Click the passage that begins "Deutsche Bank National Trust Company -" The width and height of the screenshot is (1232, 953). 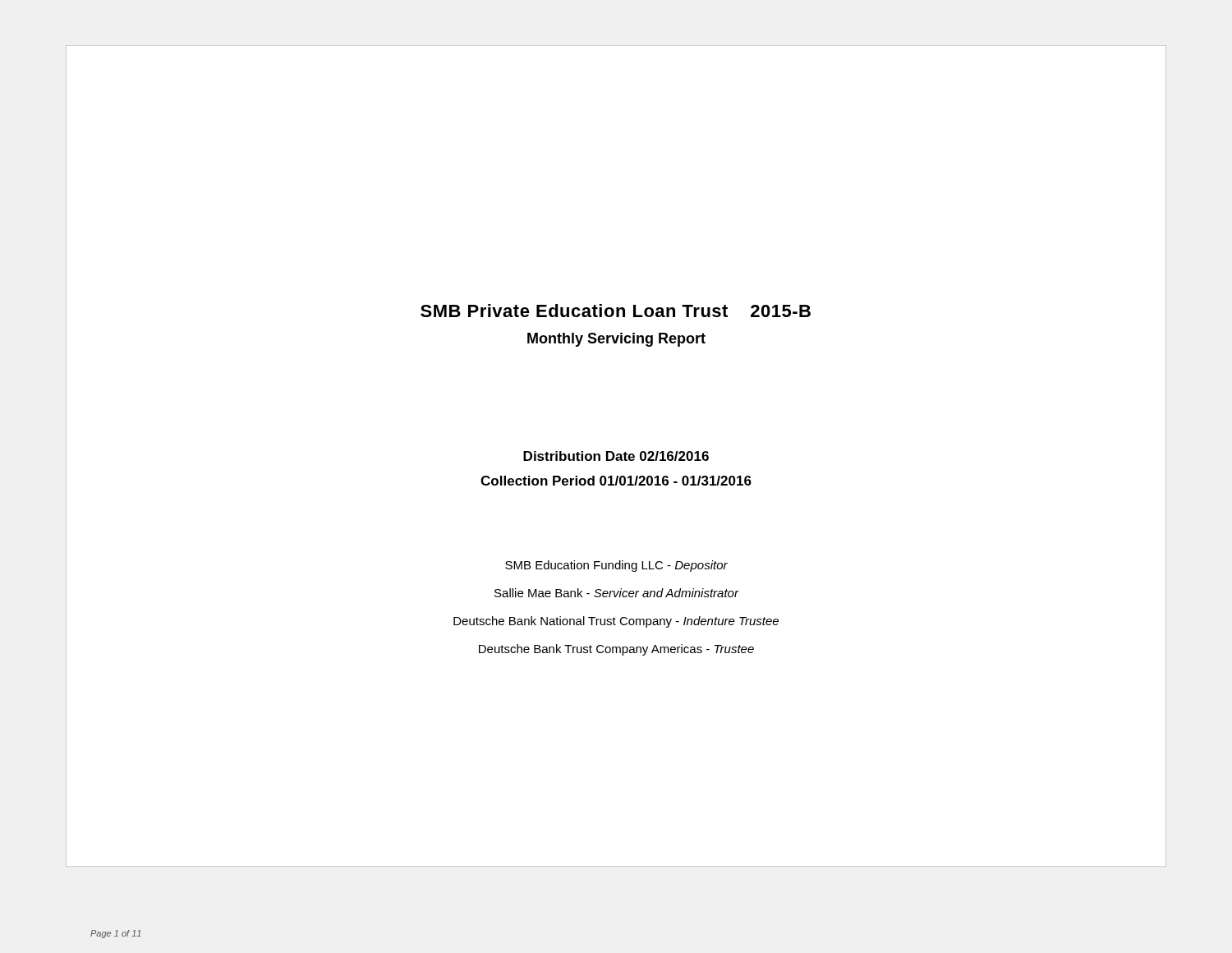(x=616, y=621)
